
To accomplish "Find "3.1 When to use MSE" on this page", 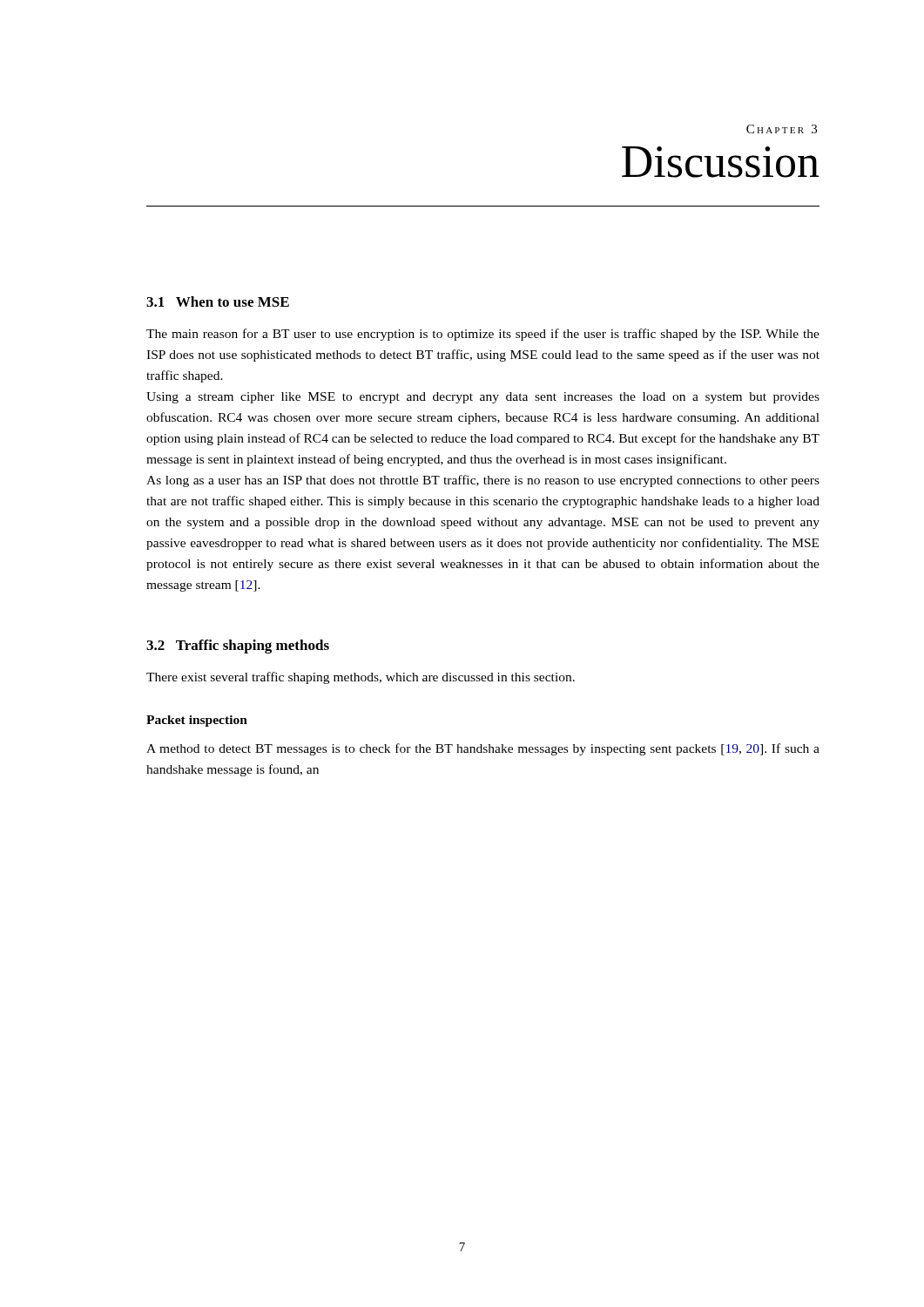I will click(218, 302).
